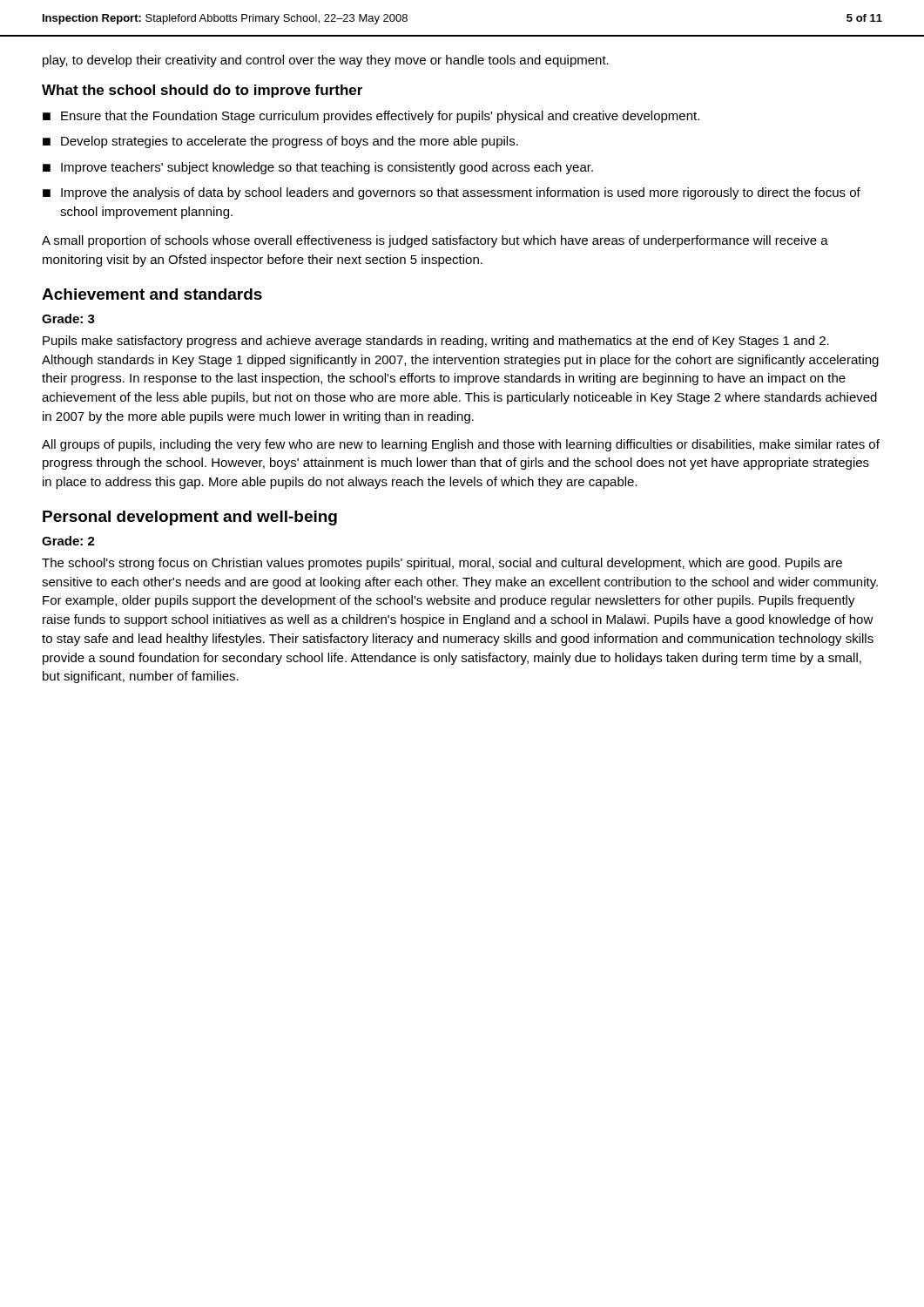Click on the list item that reads "■ Improve the"
This screenshot has height=1307, width=924.
pyautogui.click(x=462, y=202)
